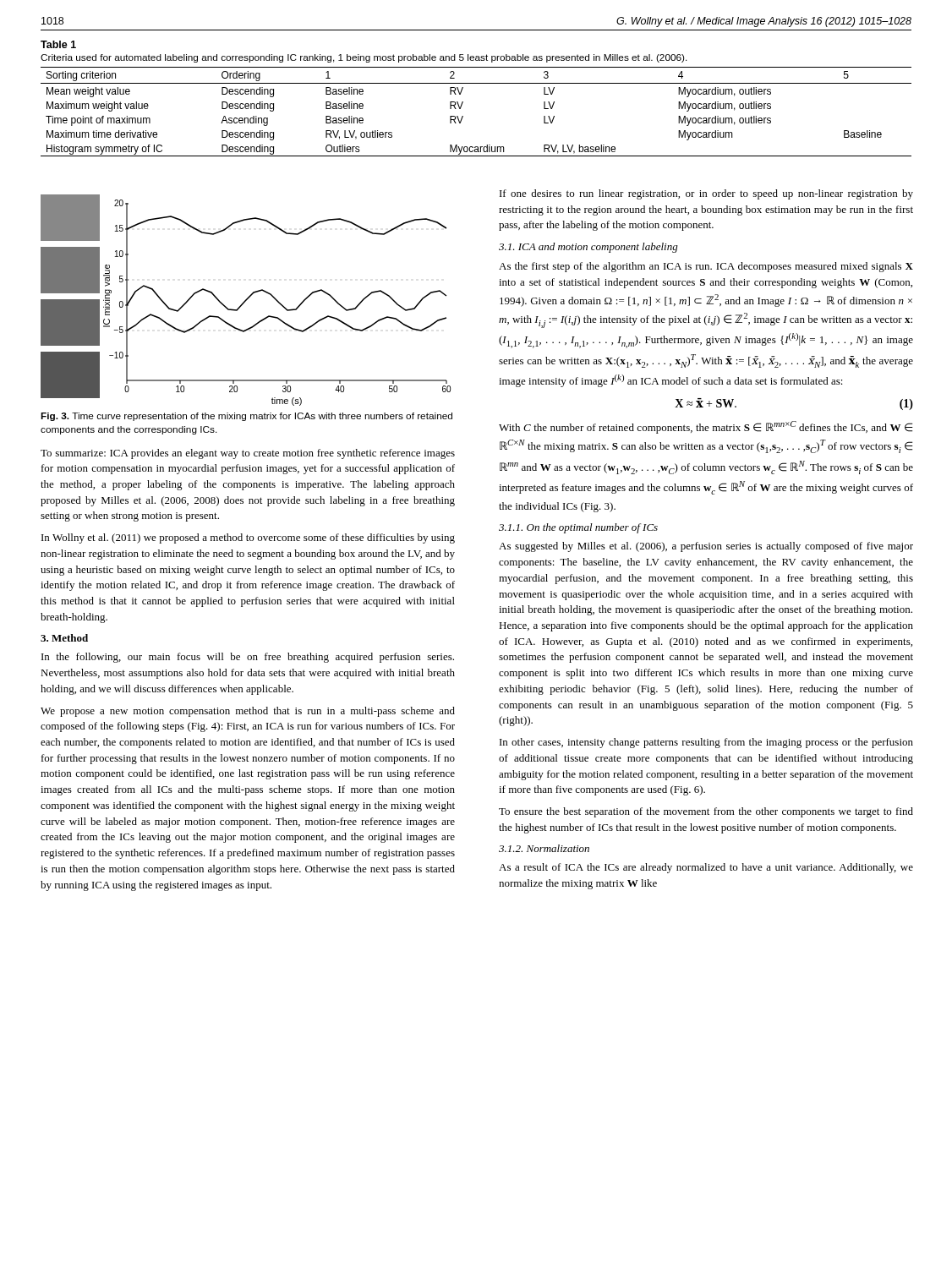Find the block starting "As a result of ICA the"

pos(706,876)
